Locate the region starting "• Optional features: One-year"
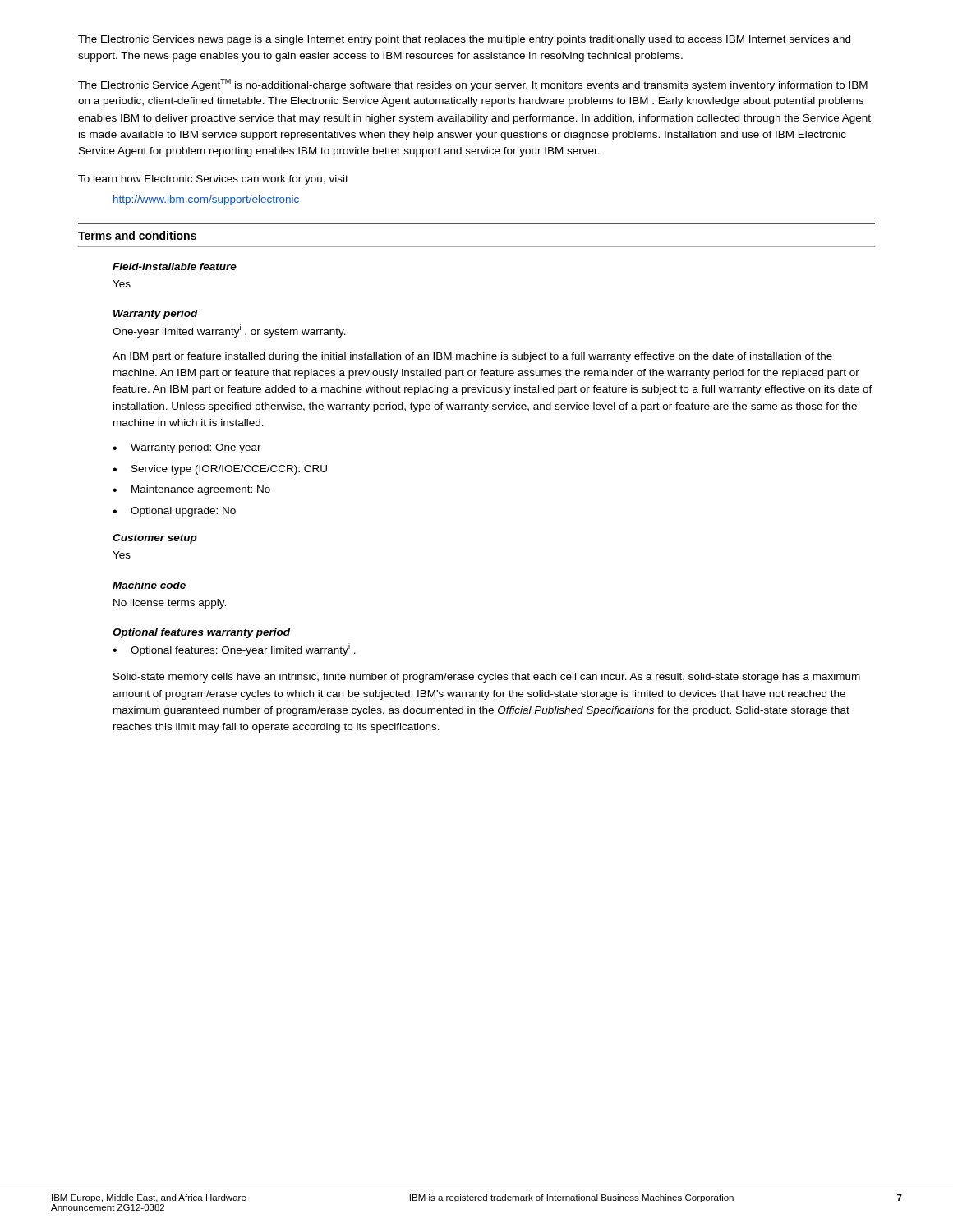Image resolution: width=953 pixels, height=1232 pixels. click(234, 650)
